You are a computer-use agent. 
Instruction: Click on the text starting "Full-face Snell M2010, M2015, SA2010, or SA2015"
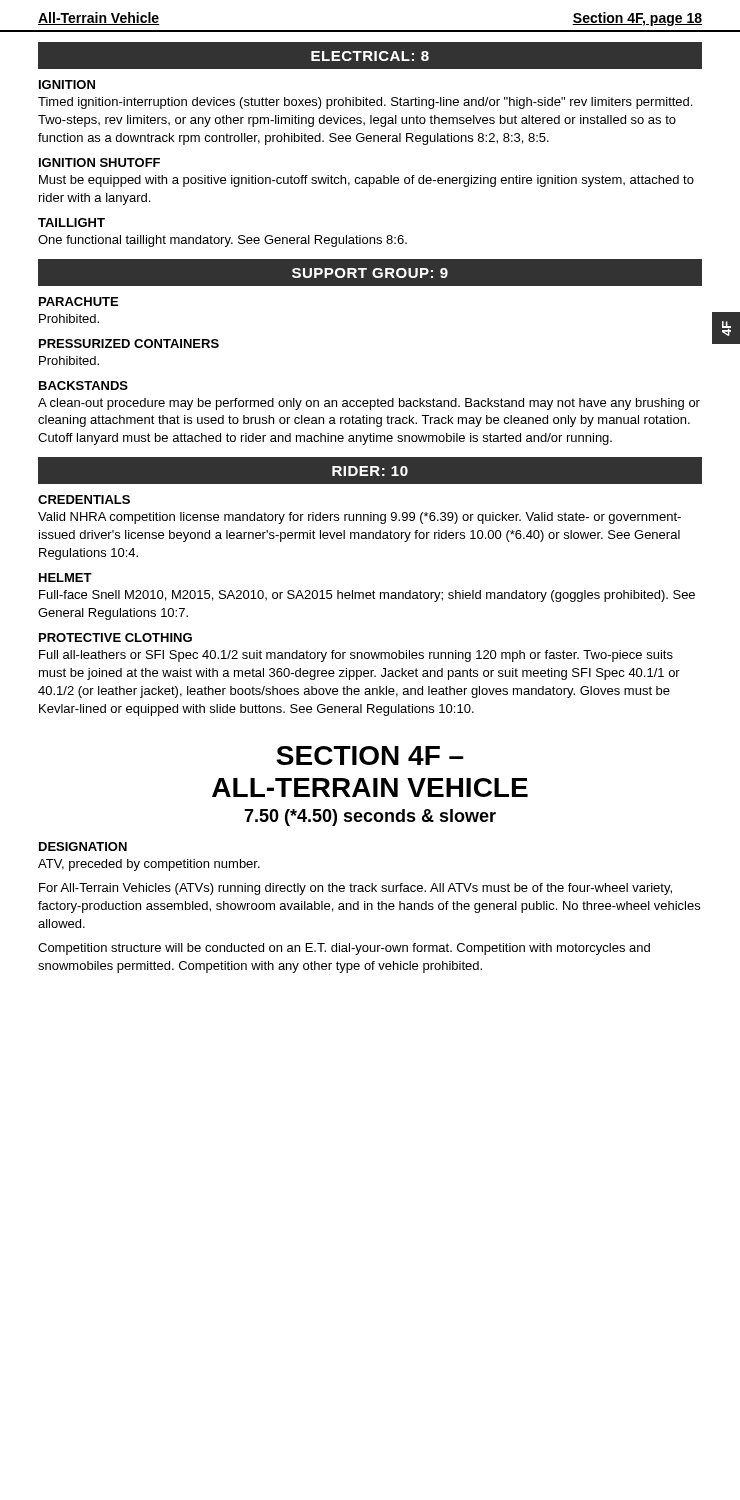[367, 604]
